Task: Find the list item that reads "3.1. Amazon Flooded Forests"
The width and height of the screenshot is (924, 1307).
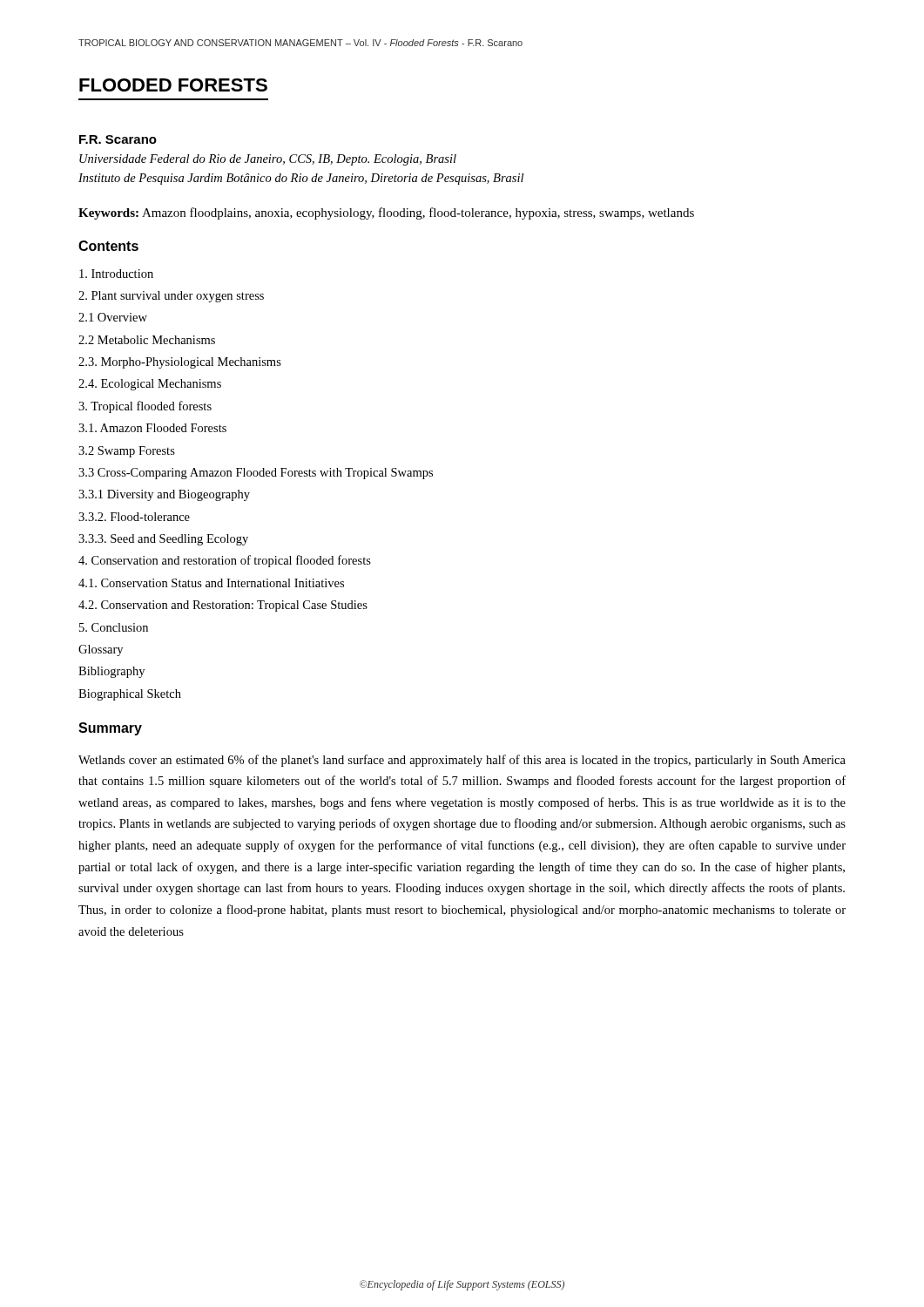Action: [x=153, y=428]
